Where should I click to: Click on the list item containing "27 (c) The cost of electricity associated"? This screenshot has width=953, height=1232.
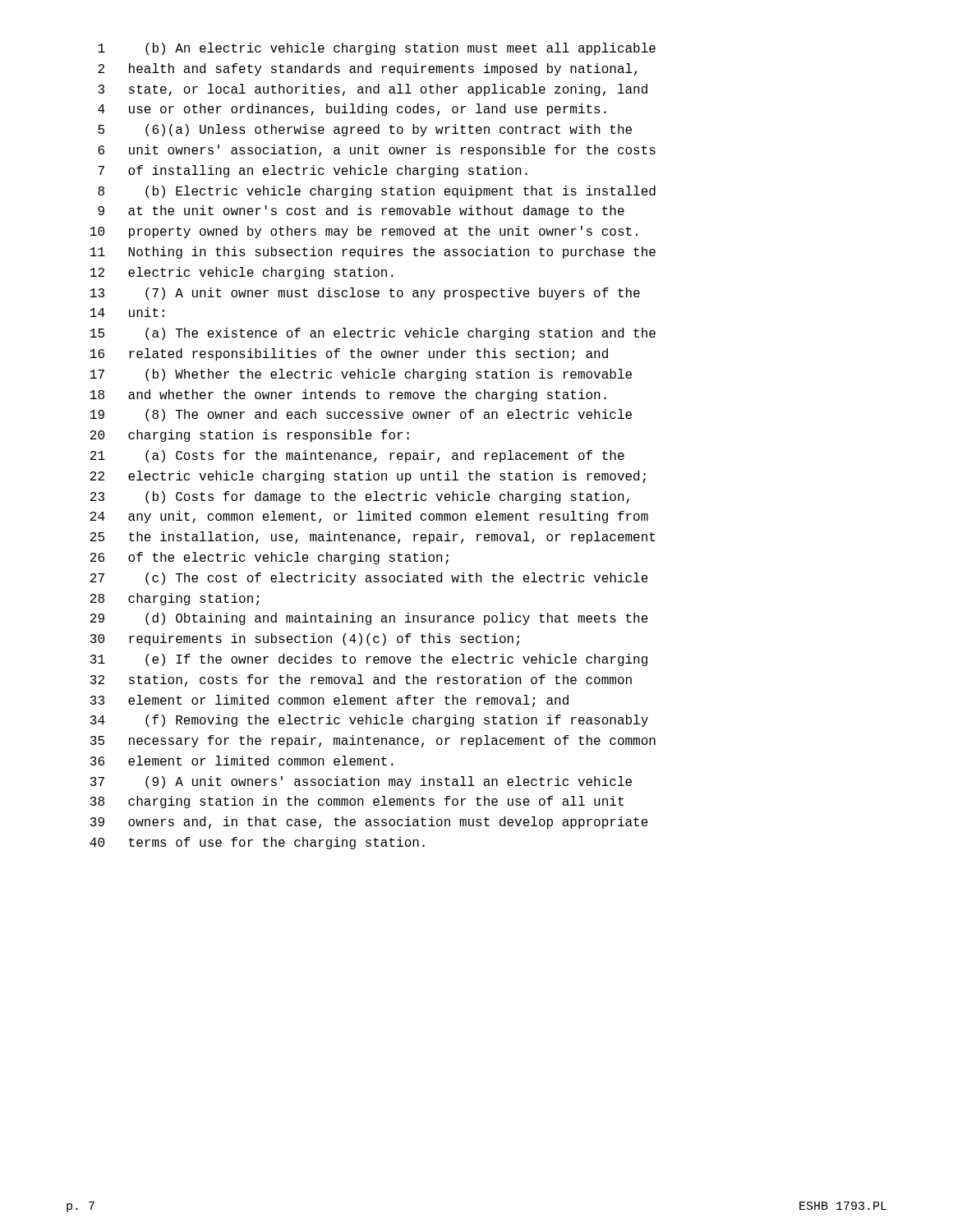click(x=476, y=579)
